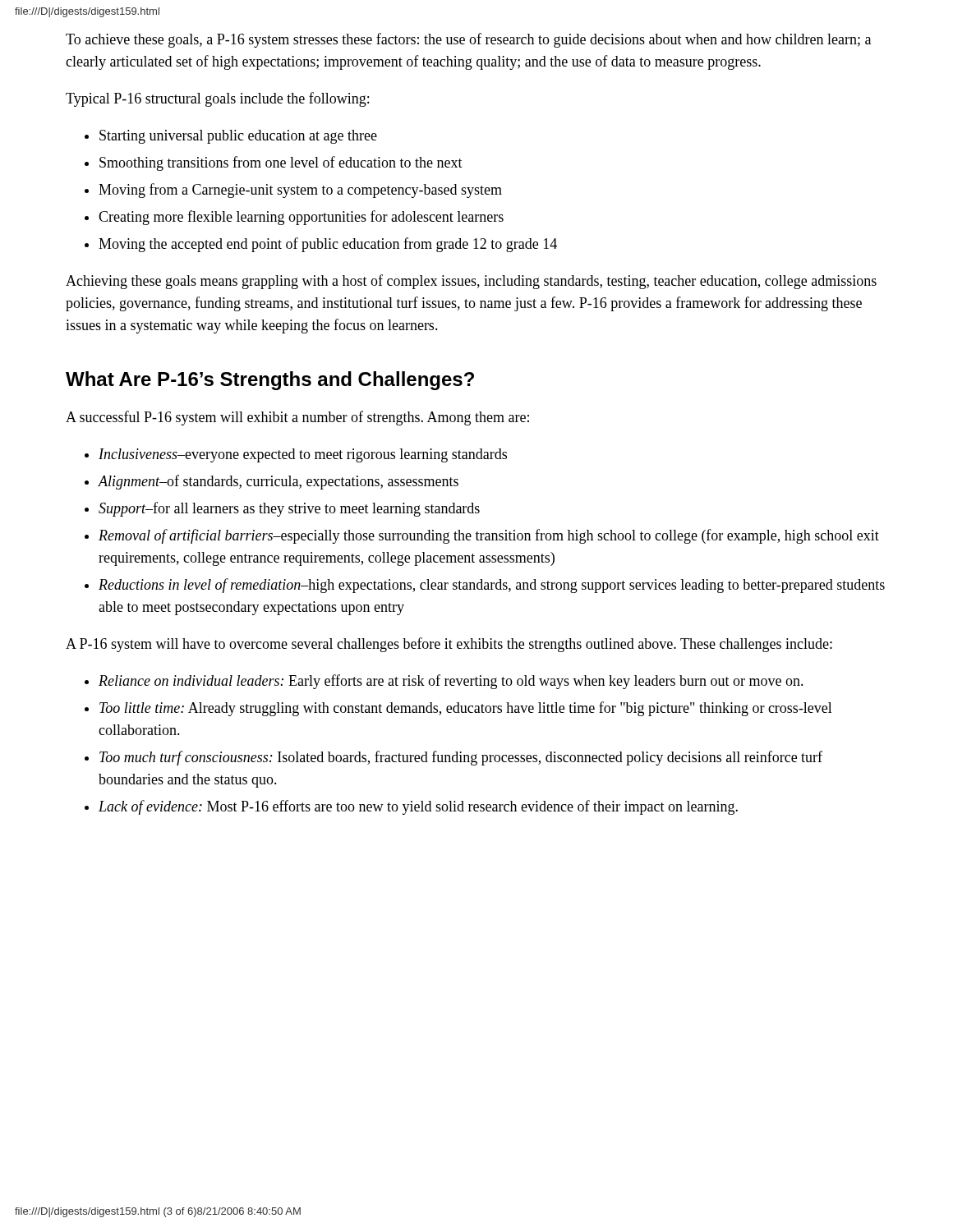Locate the text block starting "A successful P-16 system will exhibit"
The image size is (953, 1232).
pos(298,417)
